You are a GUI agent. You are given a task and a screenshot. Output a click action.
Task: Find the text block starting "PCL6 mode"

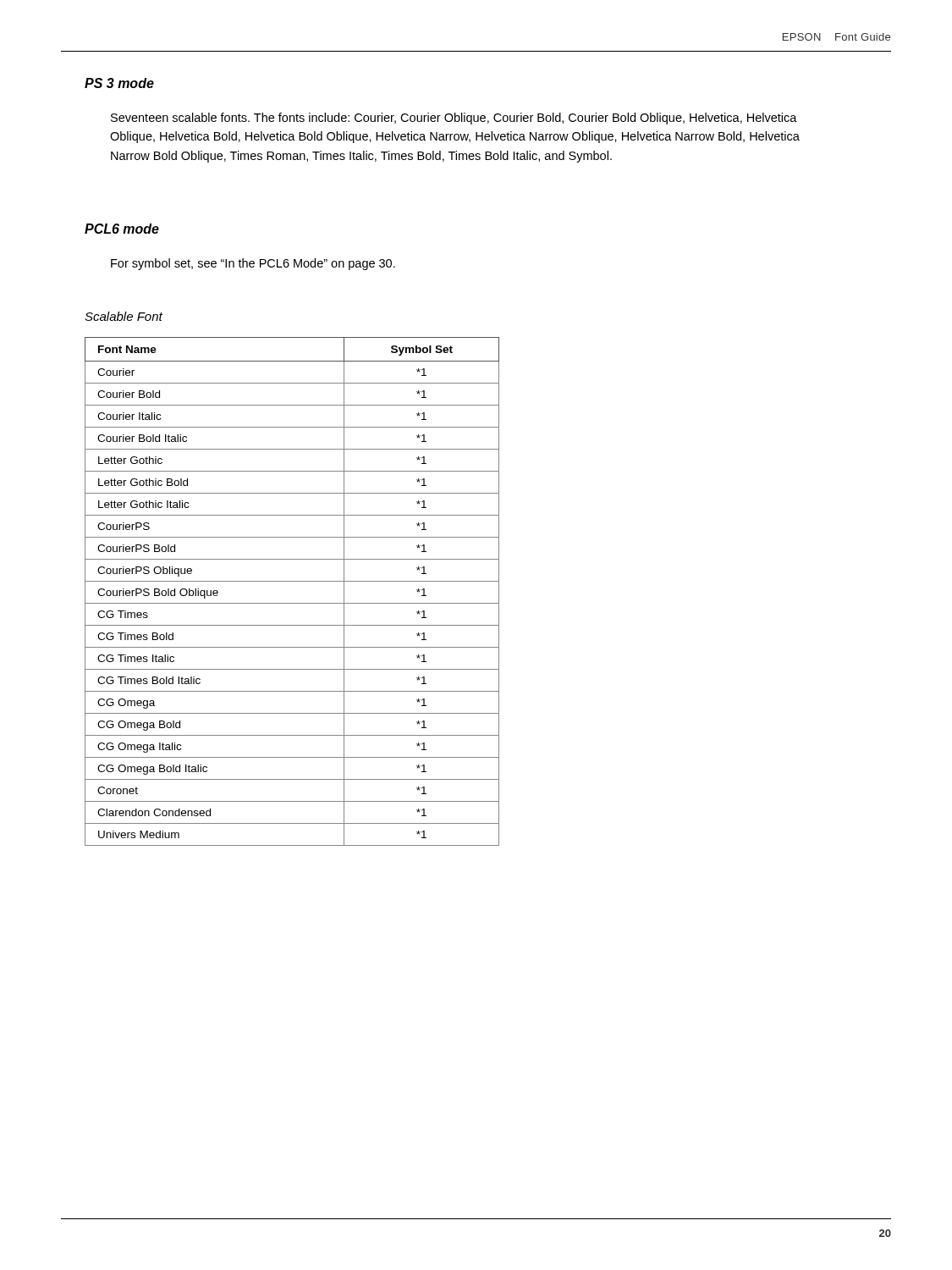click(122, 229)
